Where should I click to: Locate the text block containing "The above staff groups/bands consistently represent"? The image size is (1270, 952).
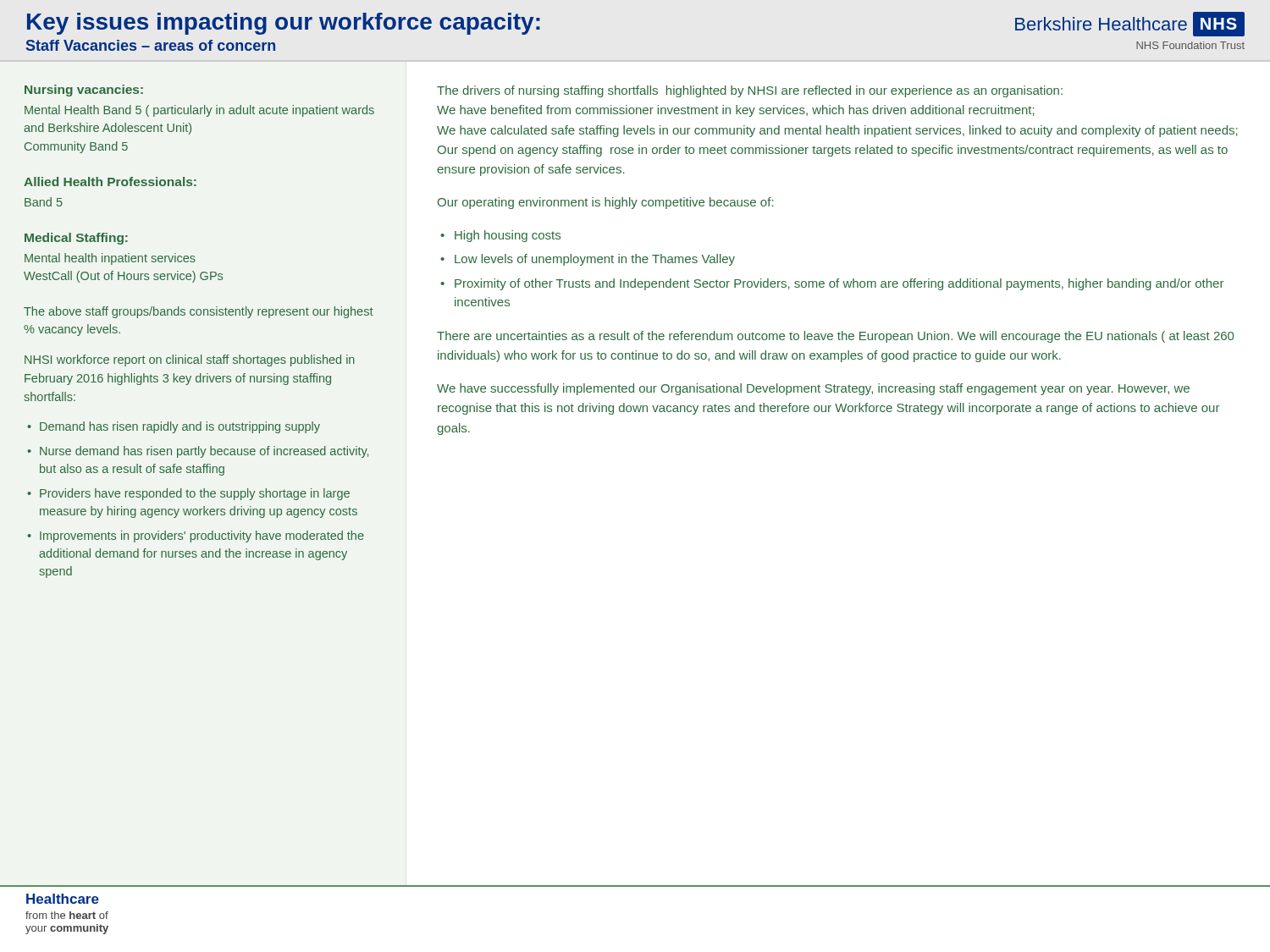(198, 320)
